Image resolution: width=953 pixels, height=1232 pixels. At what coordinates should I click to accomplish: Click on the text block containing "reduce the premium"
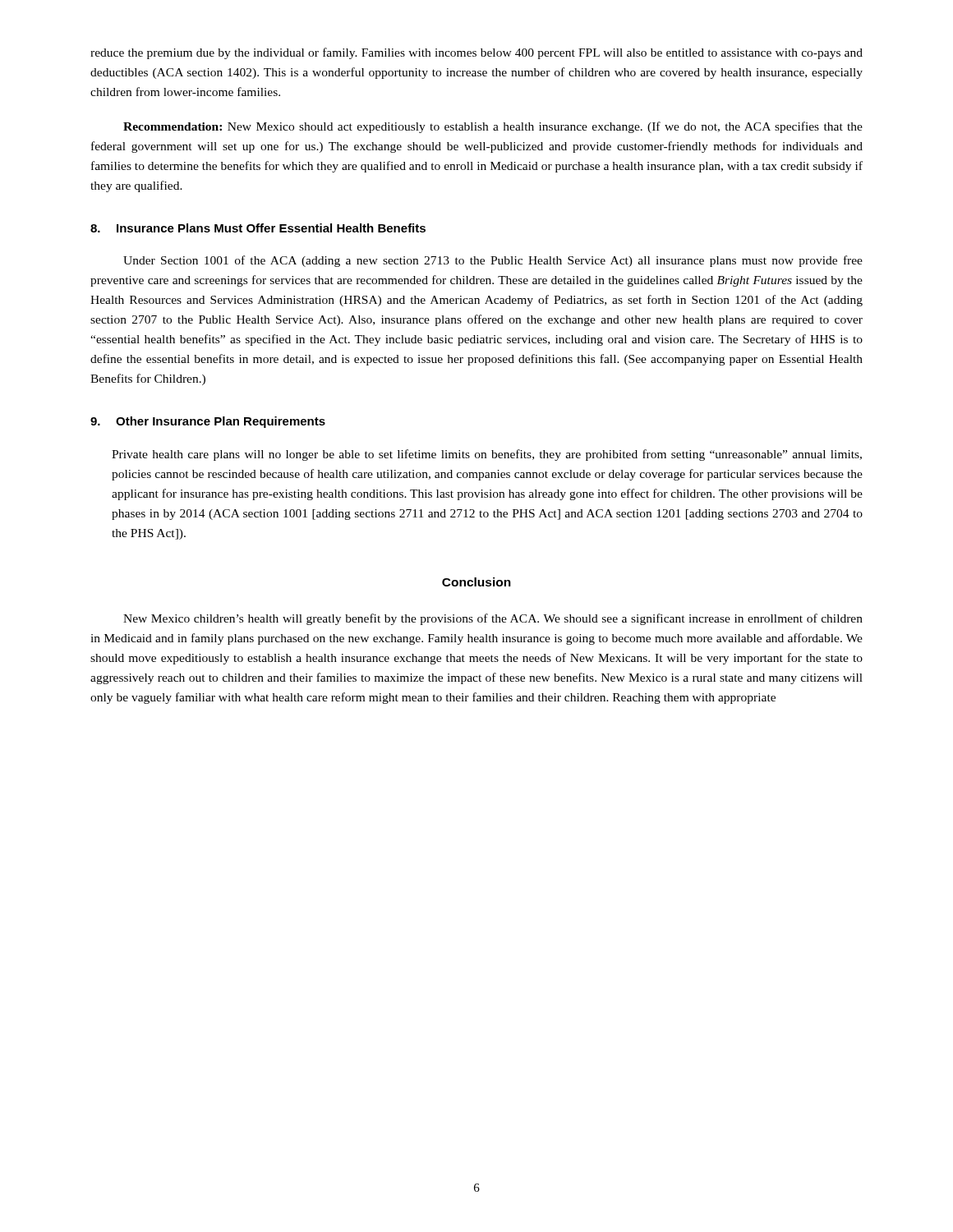(476, 72)
